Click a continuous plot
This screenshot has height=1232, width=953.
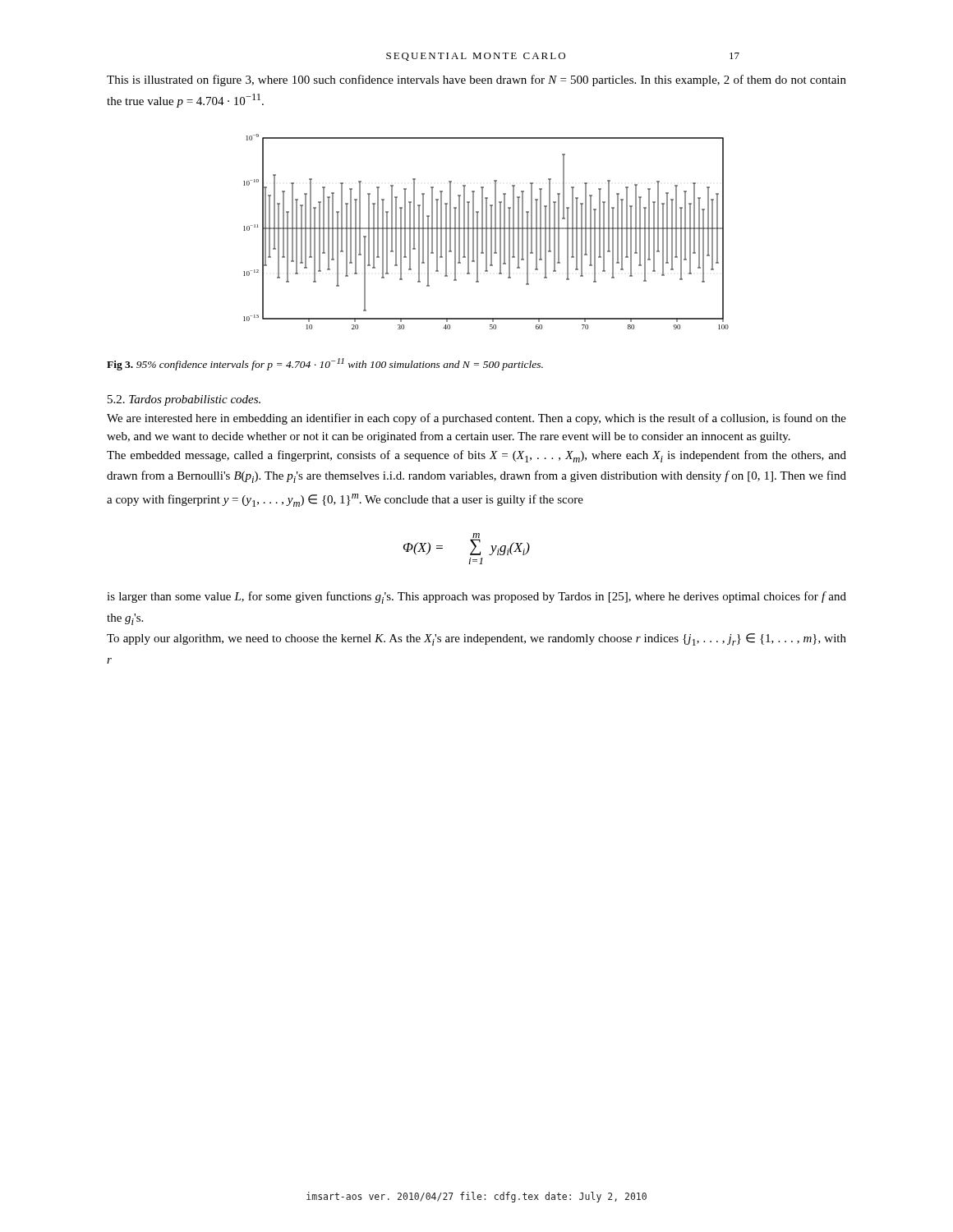coord(476,238)
